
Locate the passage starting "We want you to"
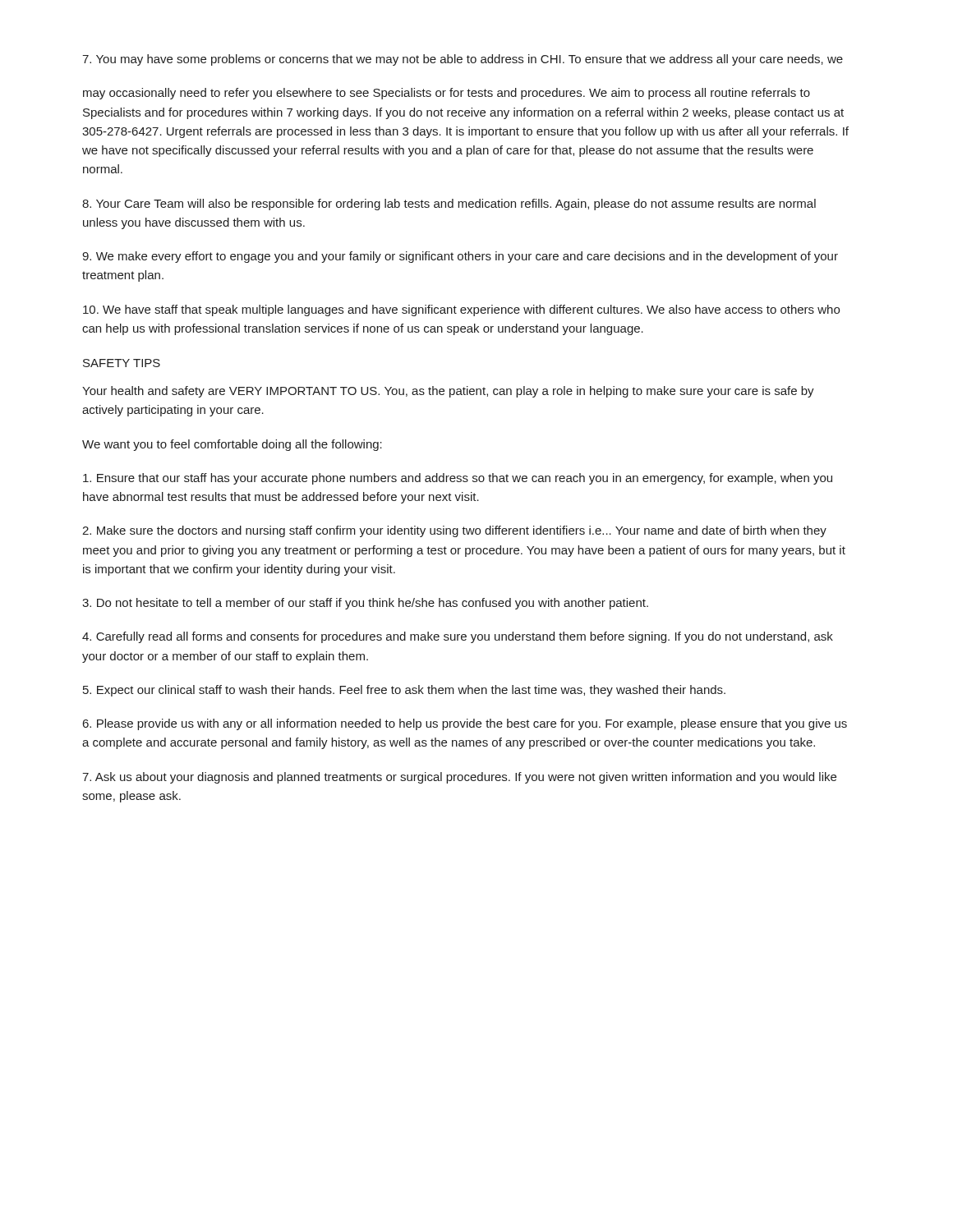pos(232,444)
